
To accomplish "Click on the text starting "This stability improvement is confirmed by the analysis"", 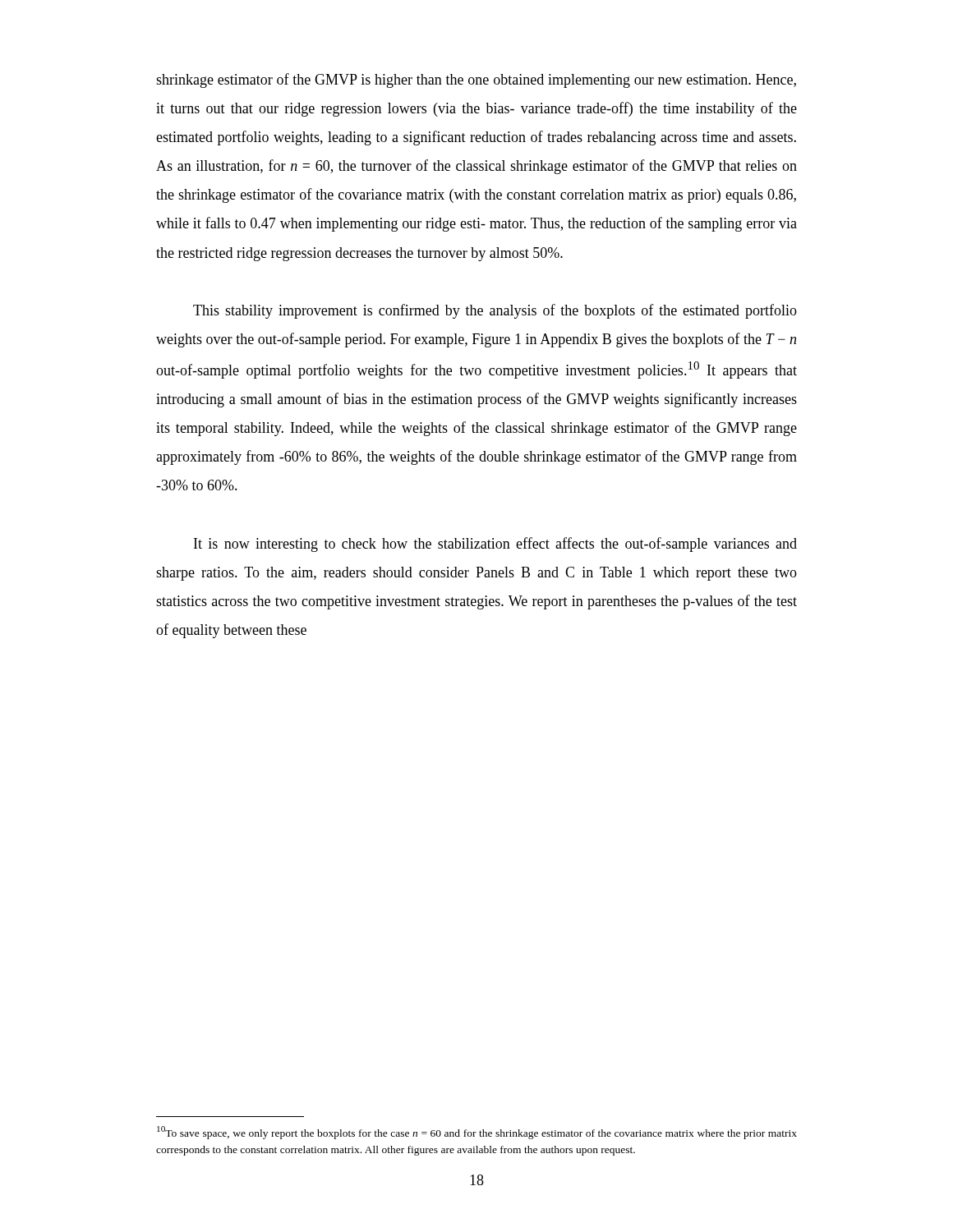I will click(476, 398).
